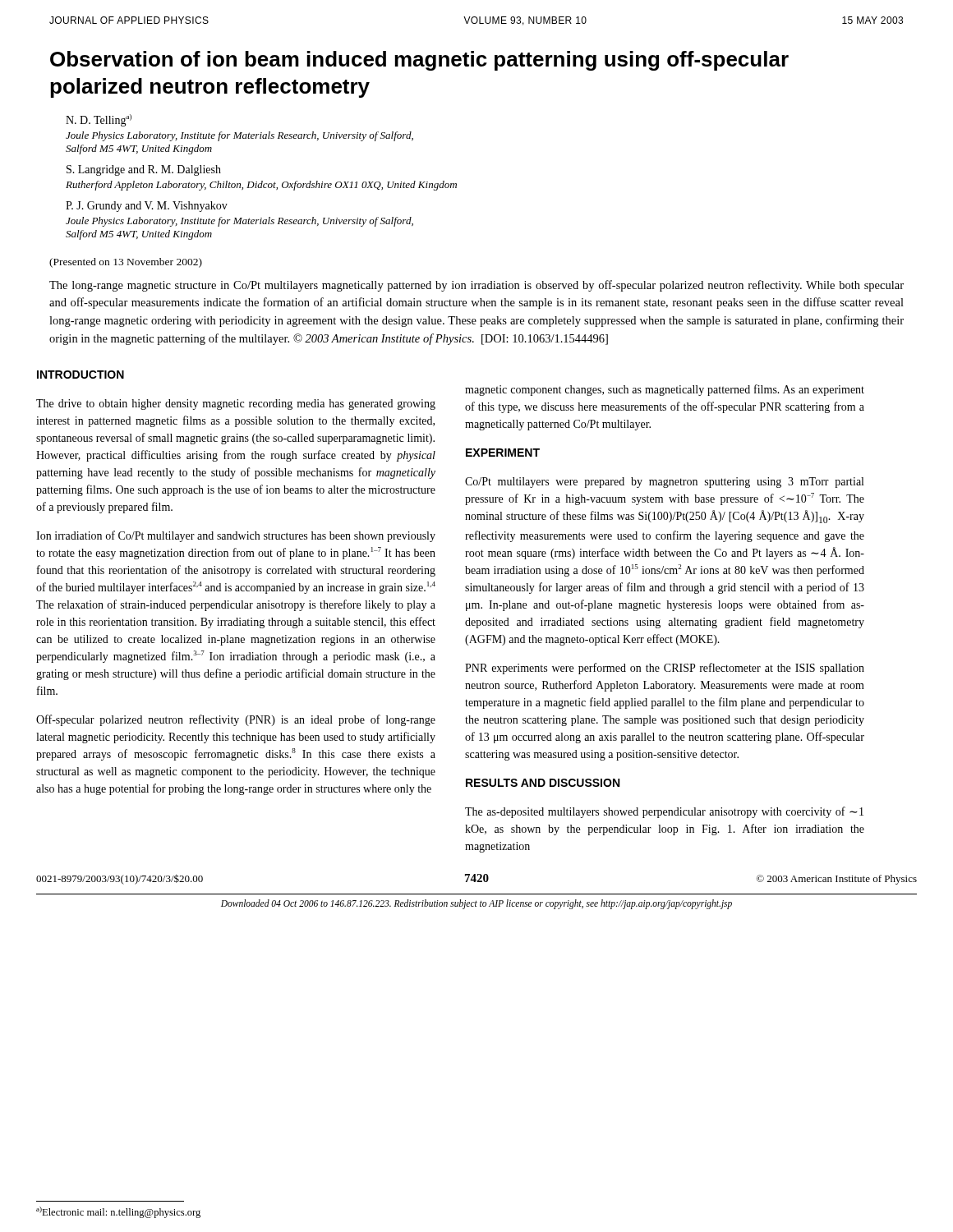Locate the footnote that reads "a)Electronic mail: n.telling@physics.org"
The image size is (953, 1232).
(118, 1211)
